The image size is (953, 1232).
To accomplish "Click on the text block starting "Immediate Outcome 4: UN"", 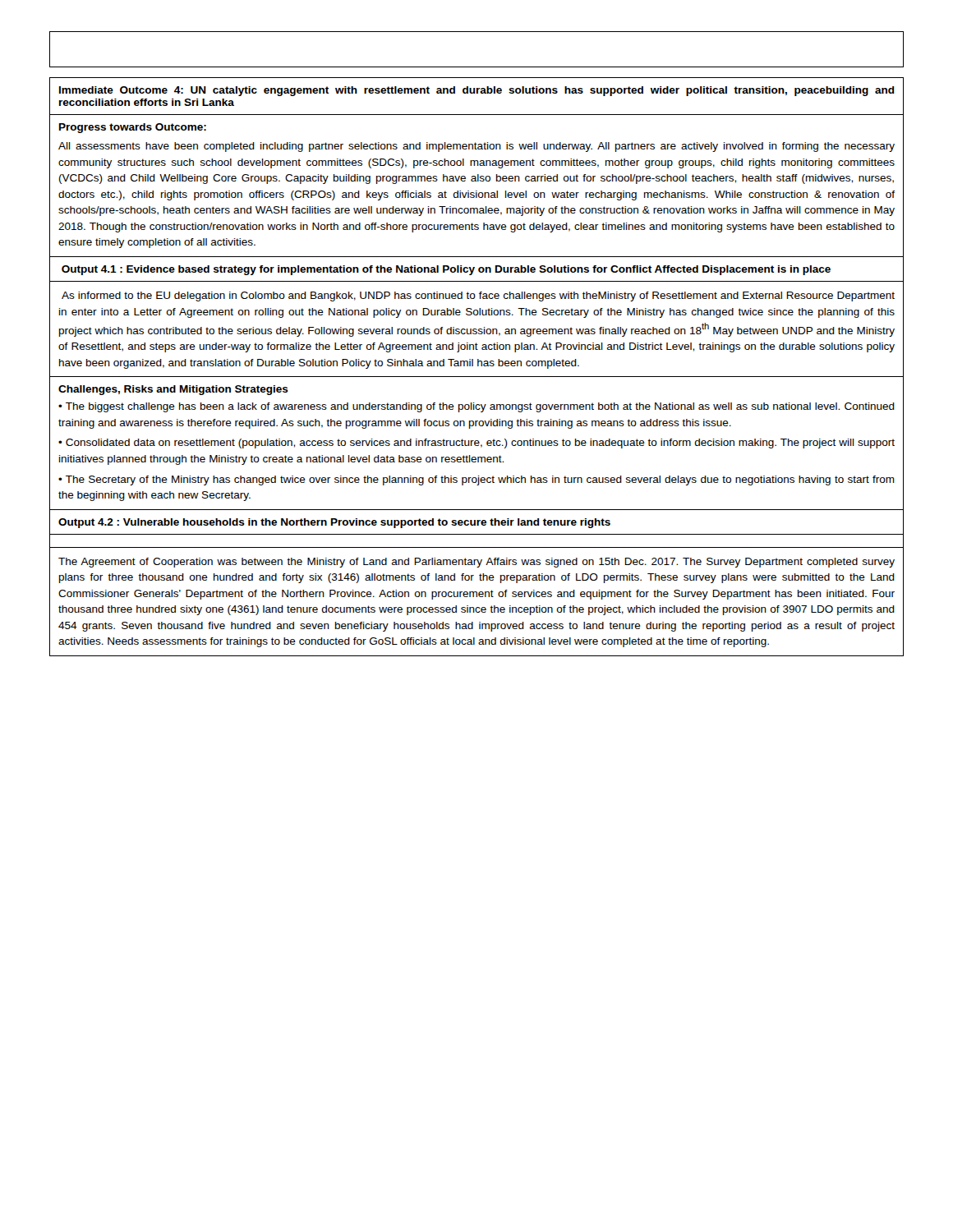I will tap(476, 96).
